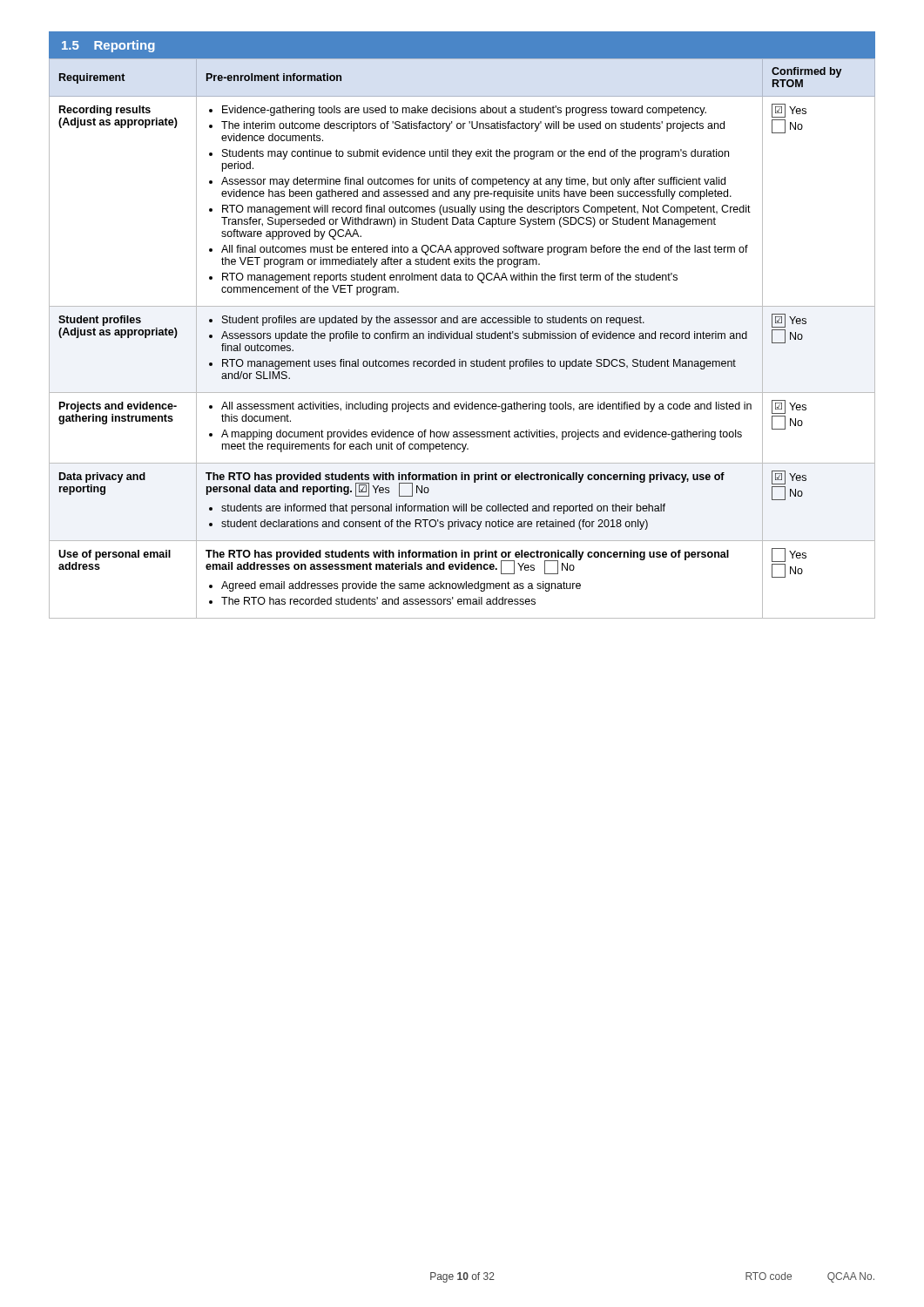Select a section header

pyautogui.click(x=108, y=45)
